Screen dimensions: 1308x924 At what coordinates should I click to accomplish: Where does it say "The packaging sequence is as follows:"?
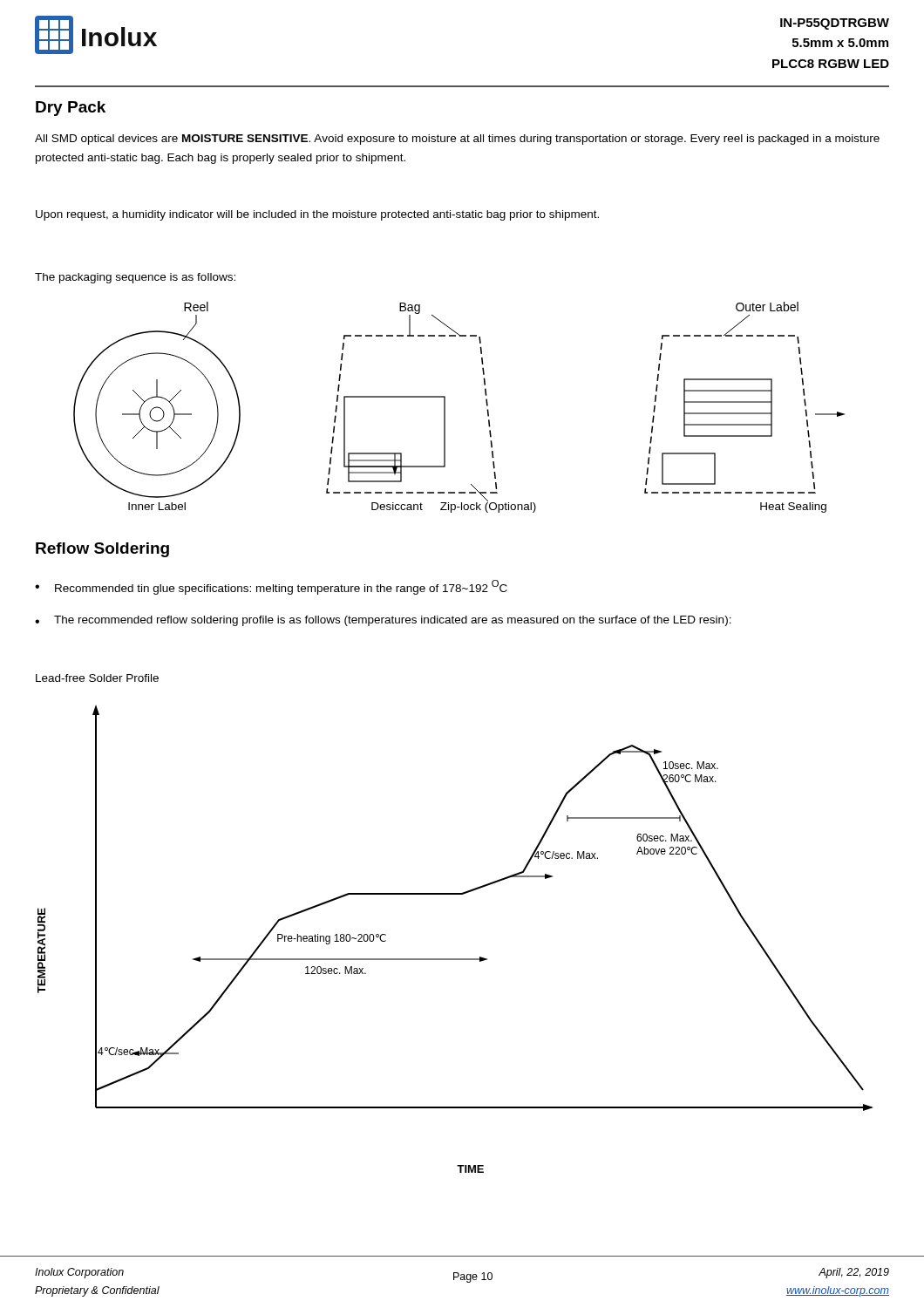136,277
